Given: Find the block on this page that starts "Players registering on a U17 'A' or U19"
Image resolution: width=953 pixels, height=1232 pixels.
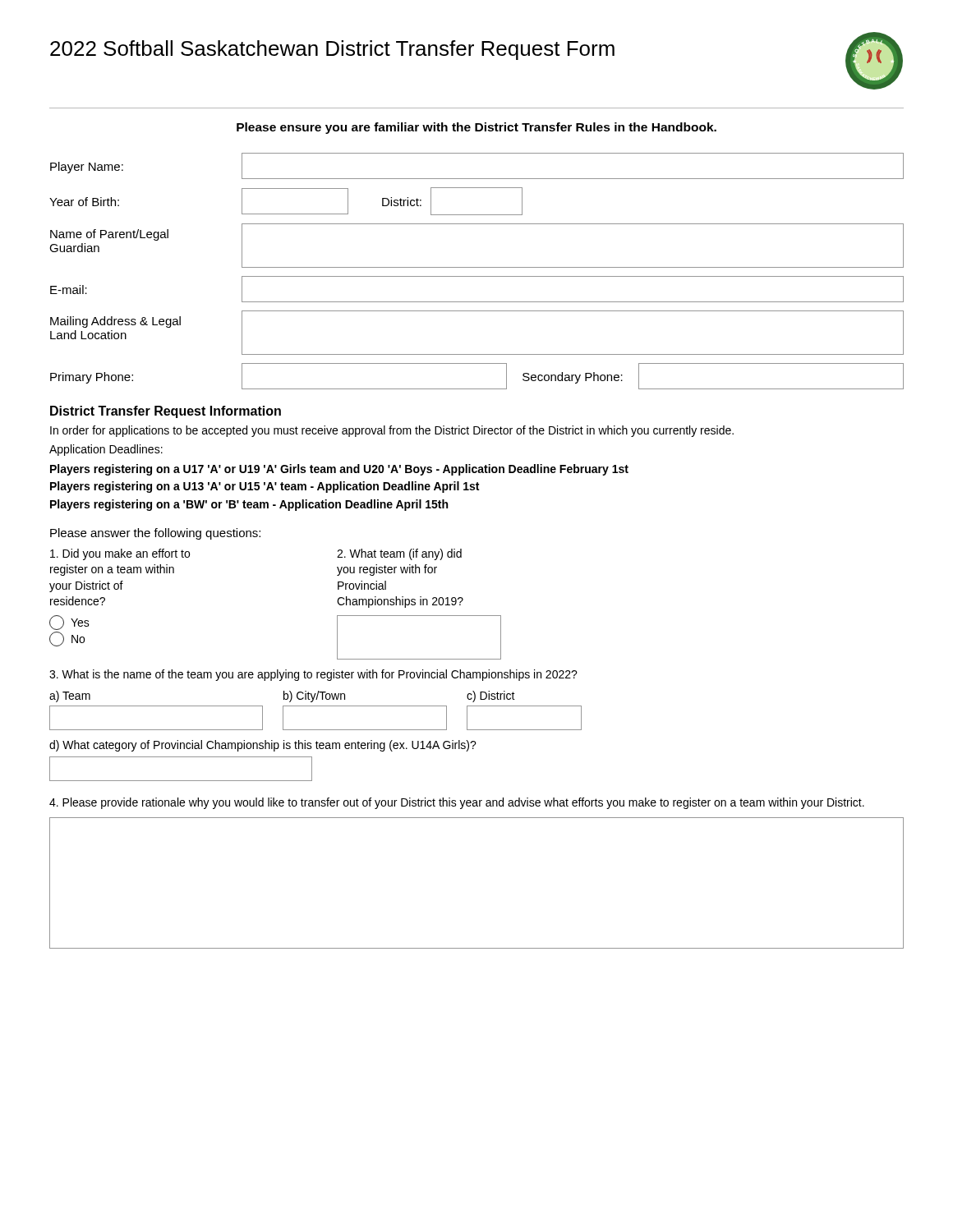Looking at the screenshot, I should 476,469.
